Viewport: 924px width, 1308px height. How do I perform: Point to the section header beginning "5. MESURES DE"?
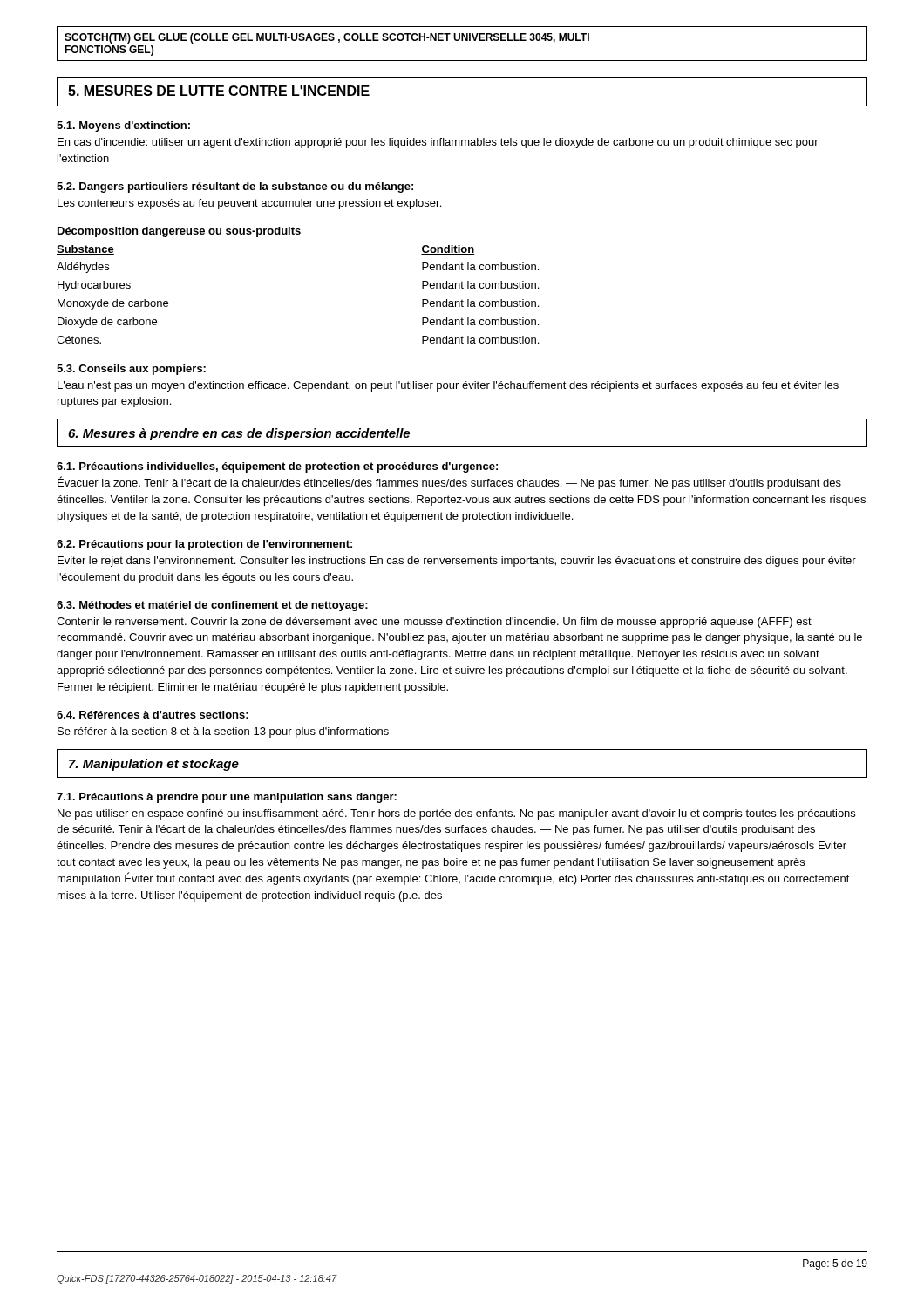[462, 92]
